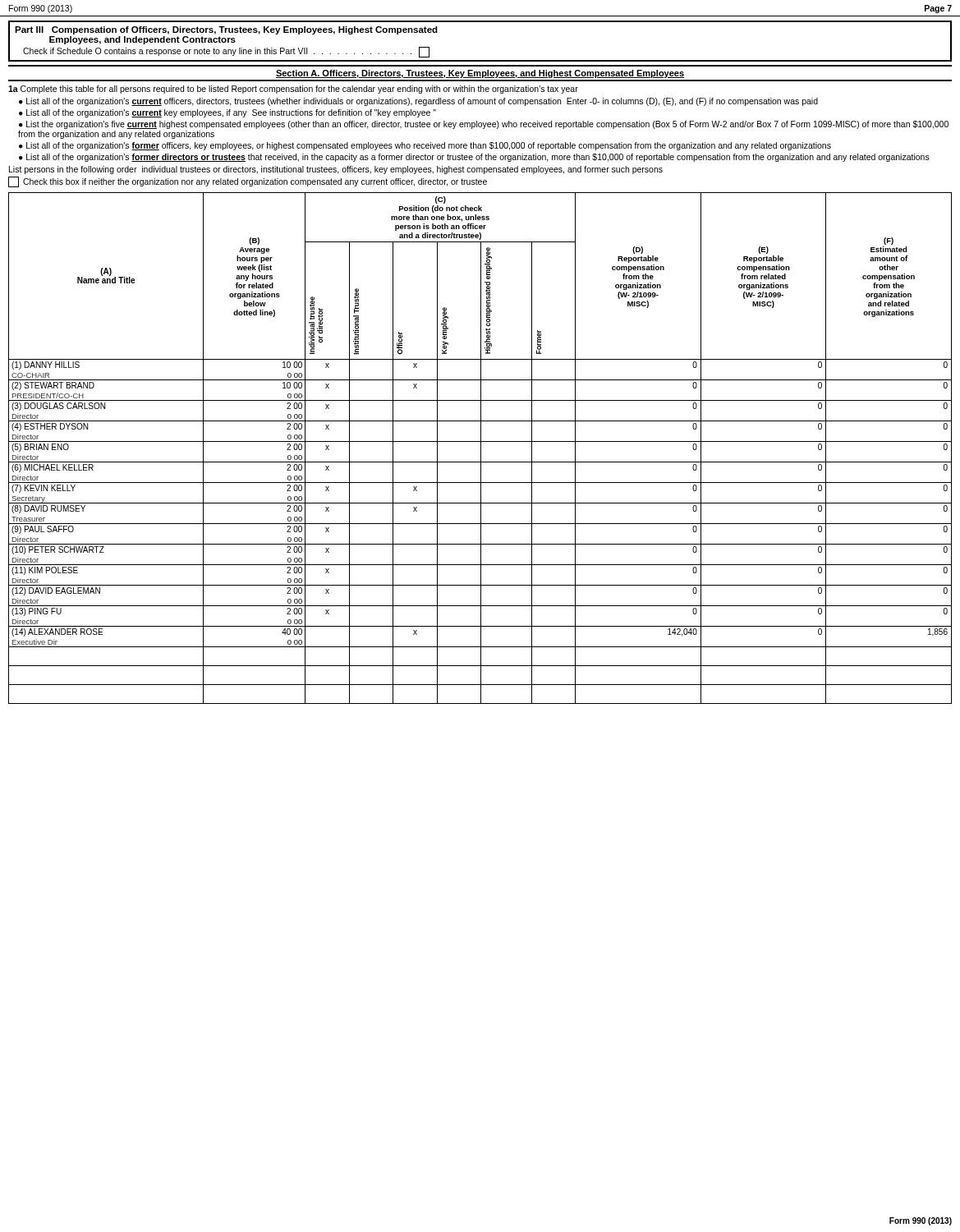Click the section header that begins "Section A. Officers, Directors, Trustees, Key Employees,"
960x1232 pixels.
point(480,73)
